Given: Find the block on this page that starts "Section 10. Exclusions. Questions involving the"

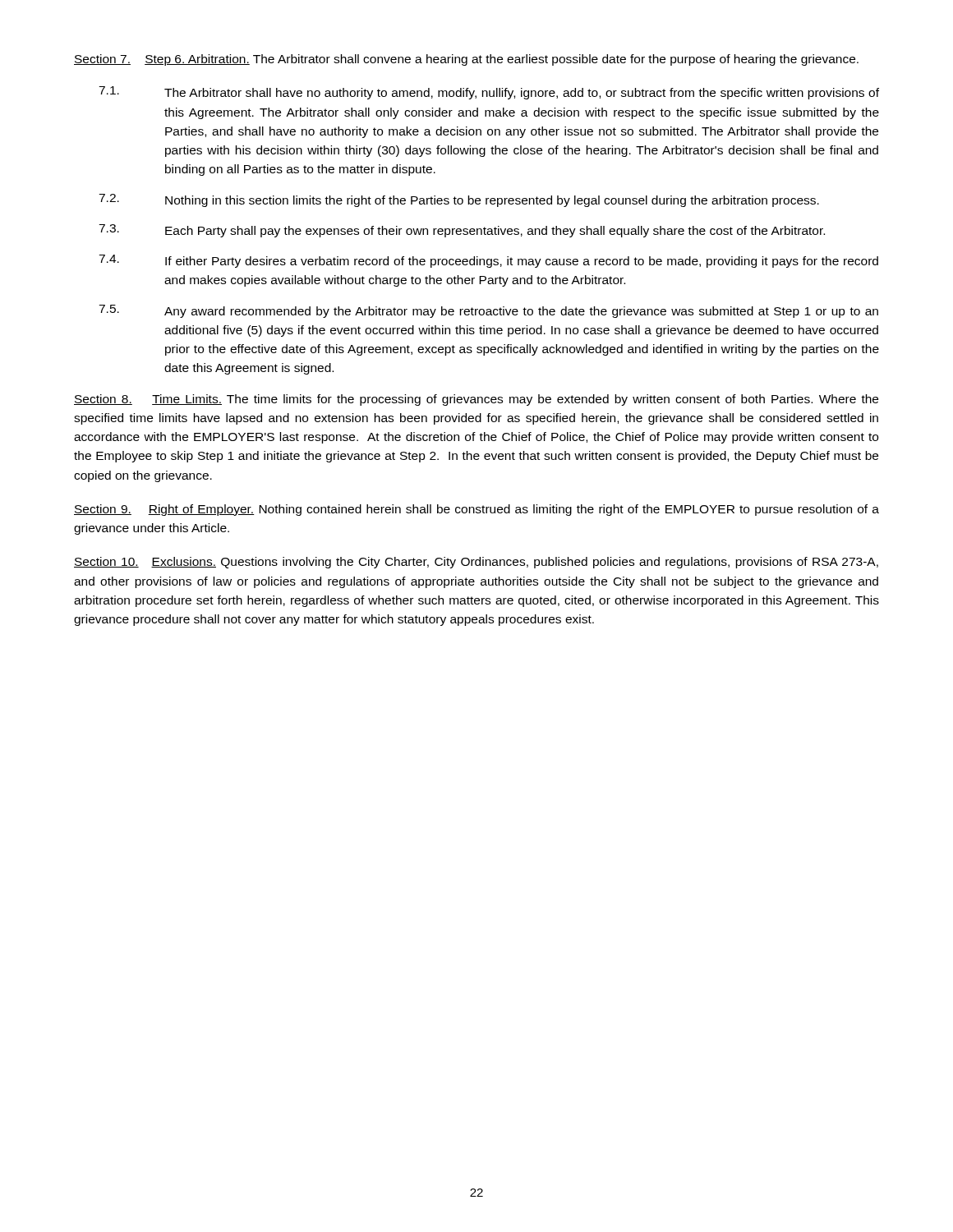Looking at the screenshot, I should coord(476,590).
